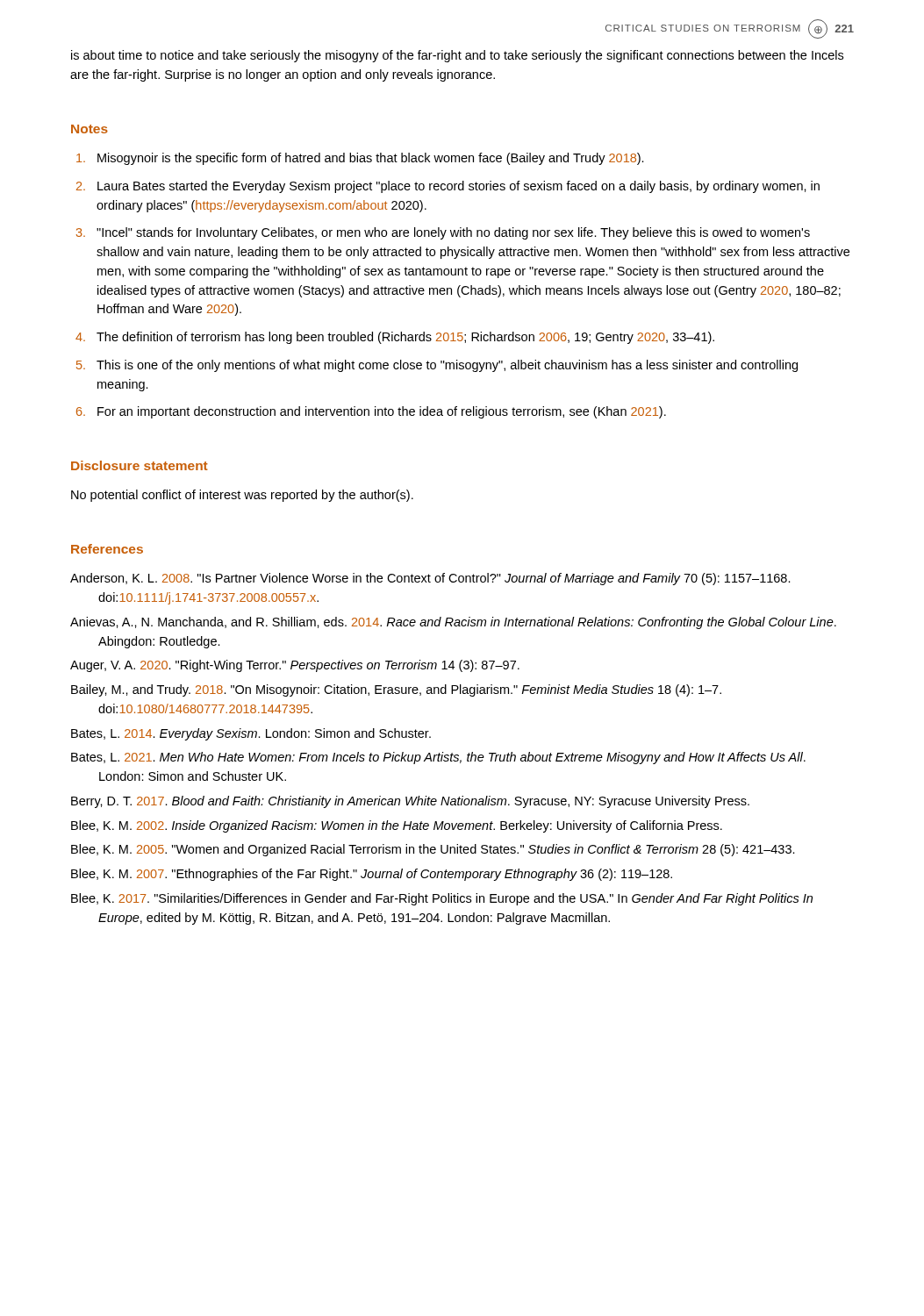
Task: Click the passage that begins "Berry, D. T. 2017. Blood and"
Action: pos(410,801)
